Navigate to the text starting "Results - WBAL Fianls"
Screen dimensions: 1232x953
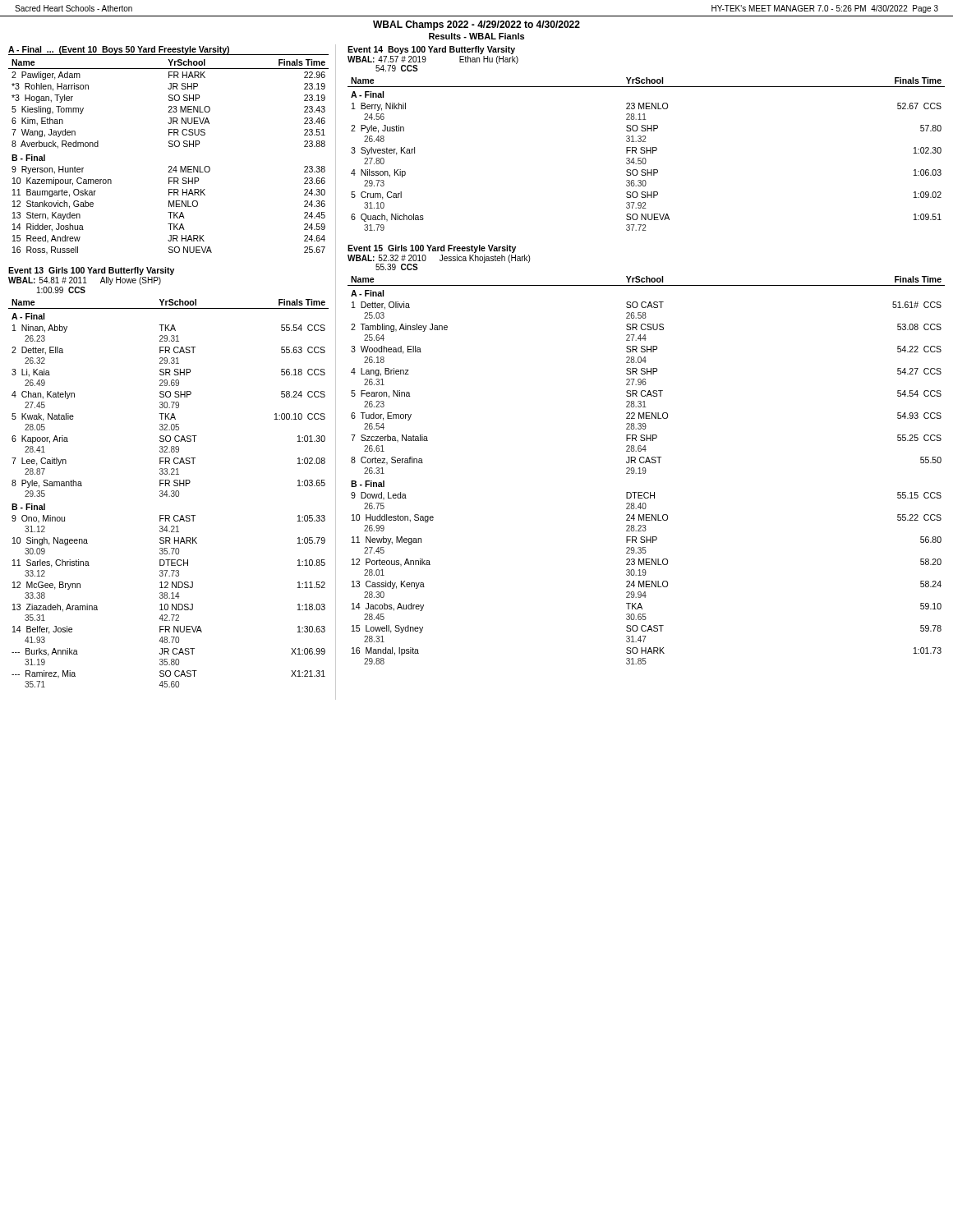pos(476,36)
